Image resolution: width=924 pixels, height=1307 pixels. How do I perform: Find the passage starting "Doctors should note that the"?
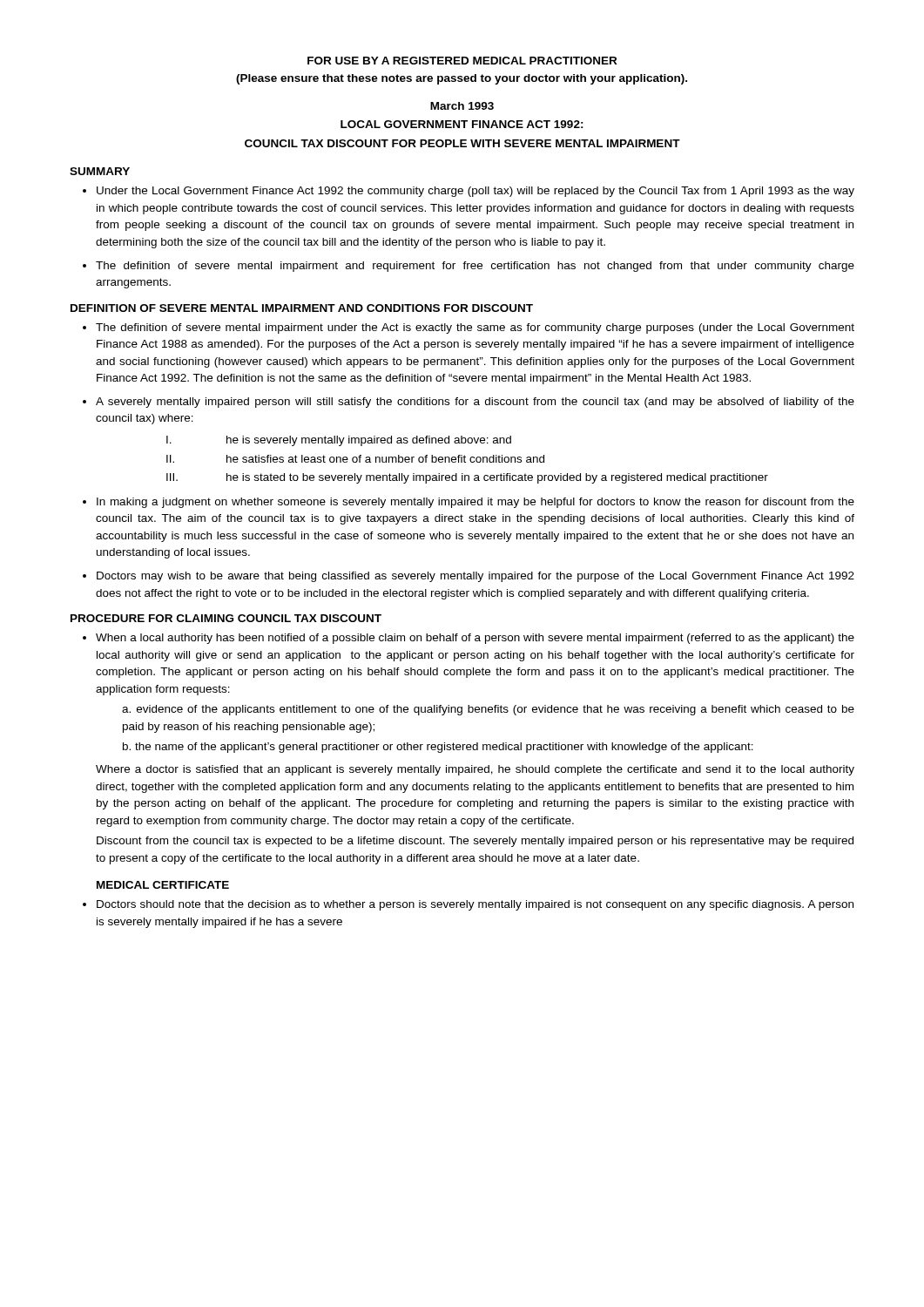(x=475, y=913)
